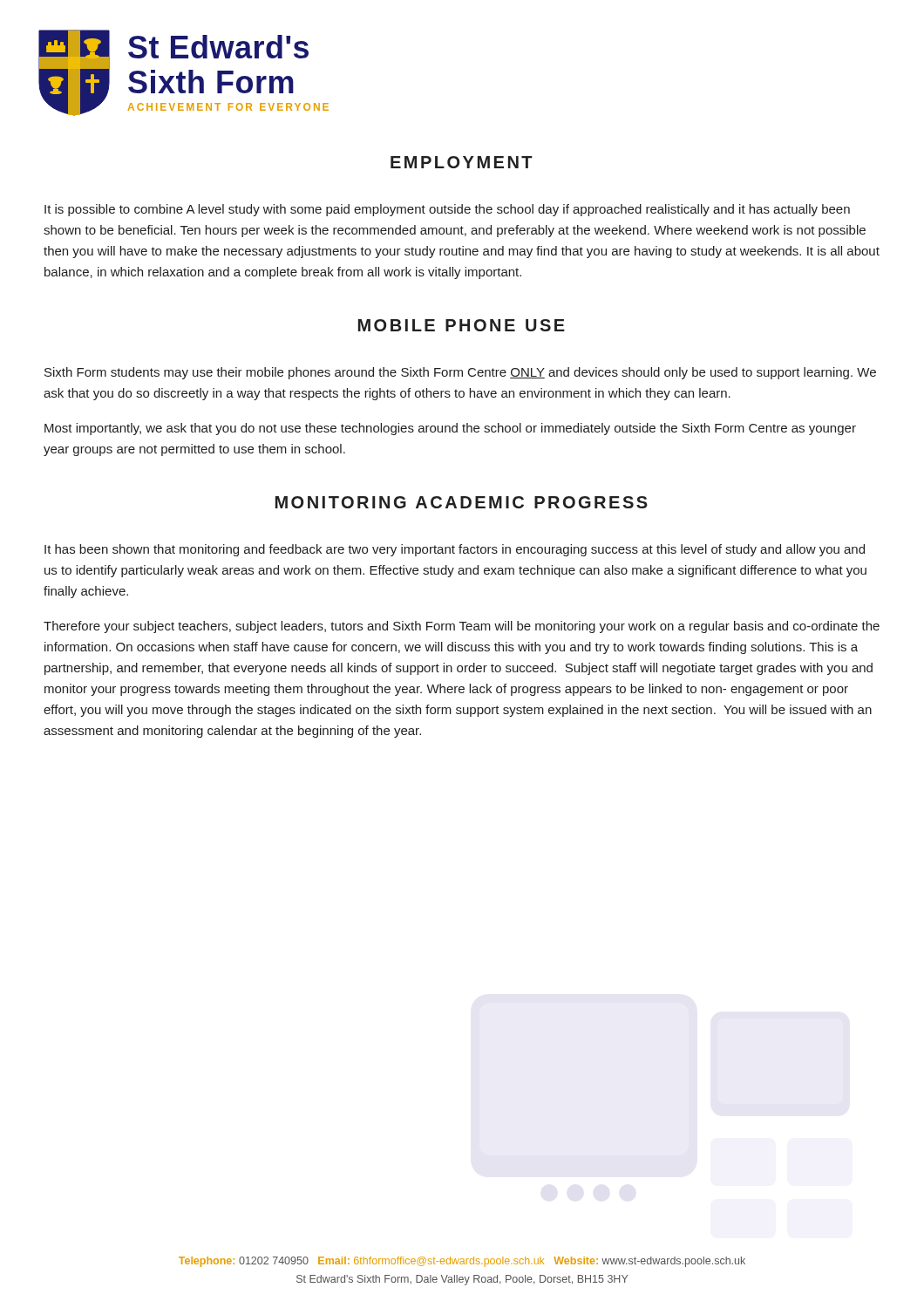Point to the passage starting "It is possible"
Screen dimensions: 1308x924
462,241
